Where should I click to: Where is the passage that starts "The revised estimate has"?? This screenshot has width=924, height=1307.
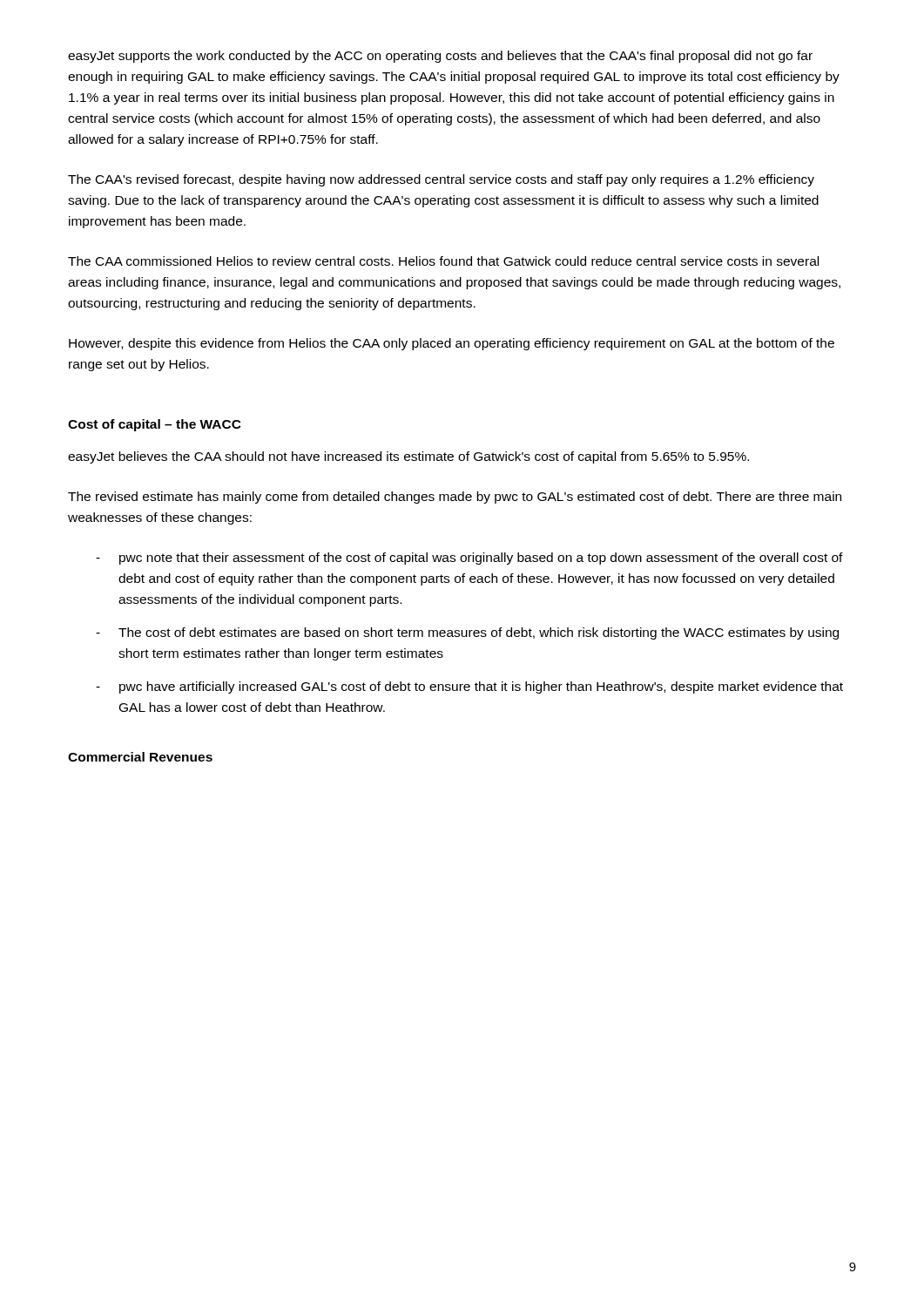click(455, 507)
